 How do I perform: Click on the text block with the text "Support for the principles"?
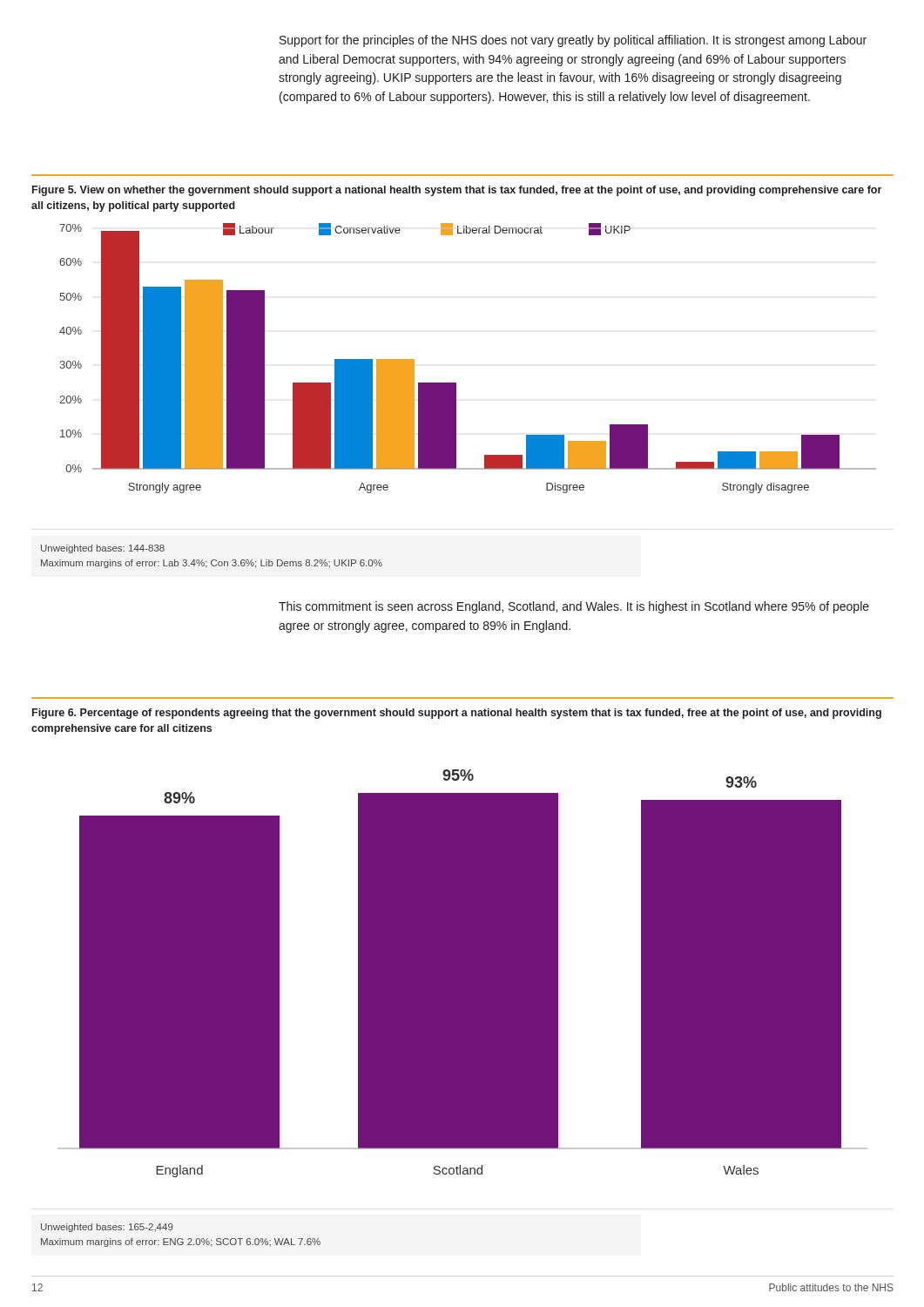tap(573, 68)
